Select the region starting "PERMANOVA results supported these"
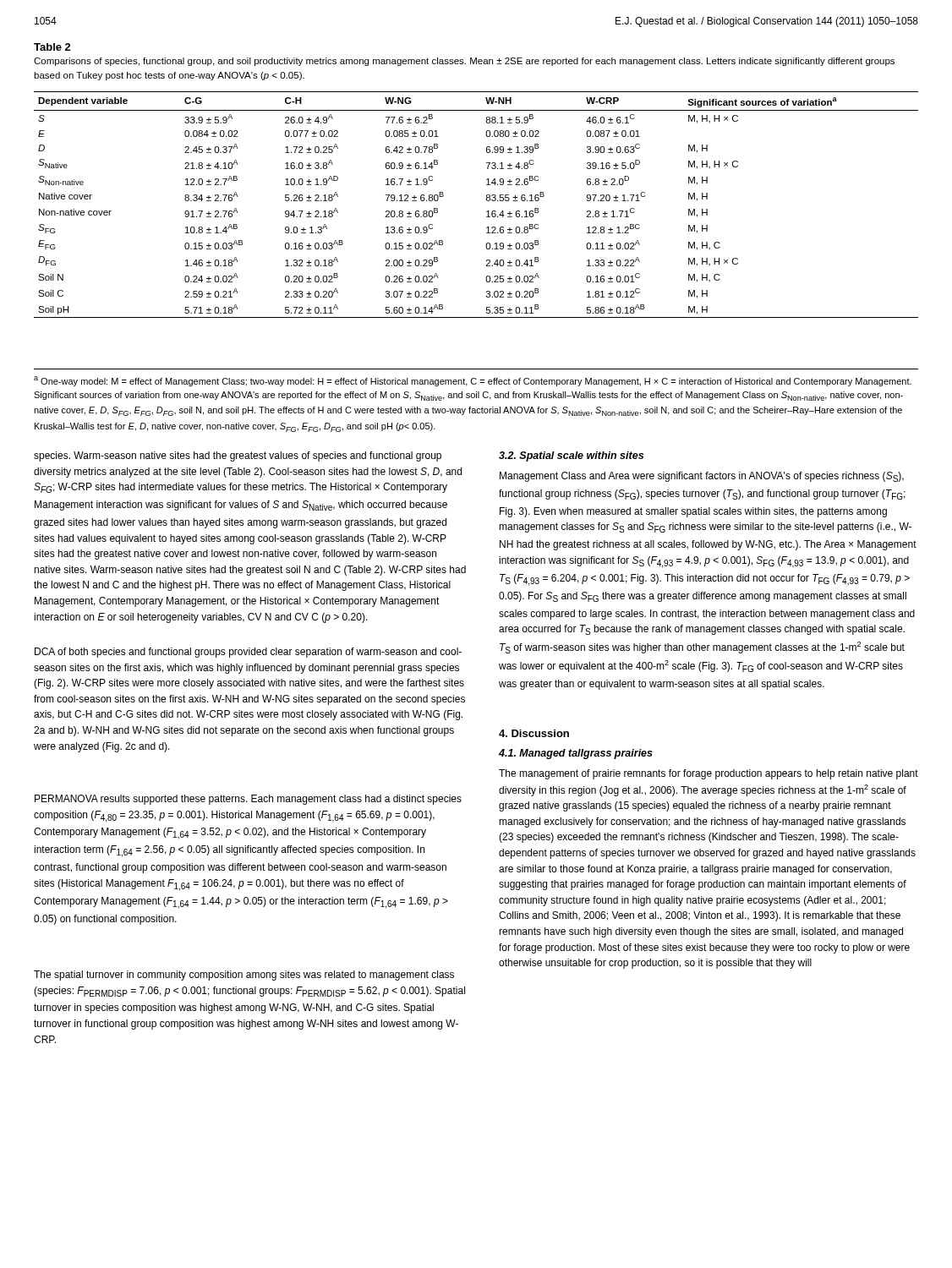Screen dimensions: 1268x952 [x=248, y=859]
